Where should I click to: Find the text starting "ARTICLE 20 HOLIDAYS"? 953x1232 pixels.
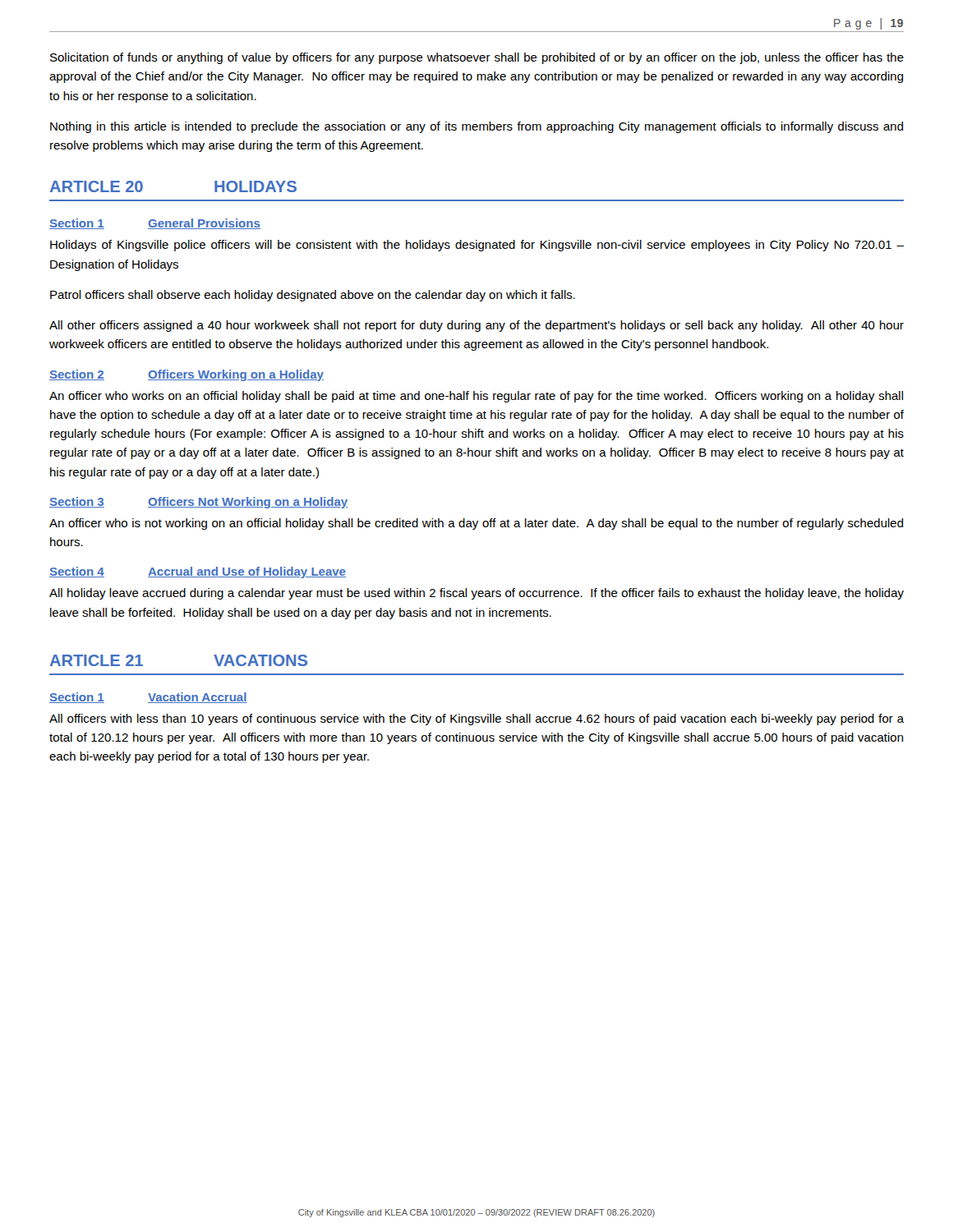(x=91, y=186)
